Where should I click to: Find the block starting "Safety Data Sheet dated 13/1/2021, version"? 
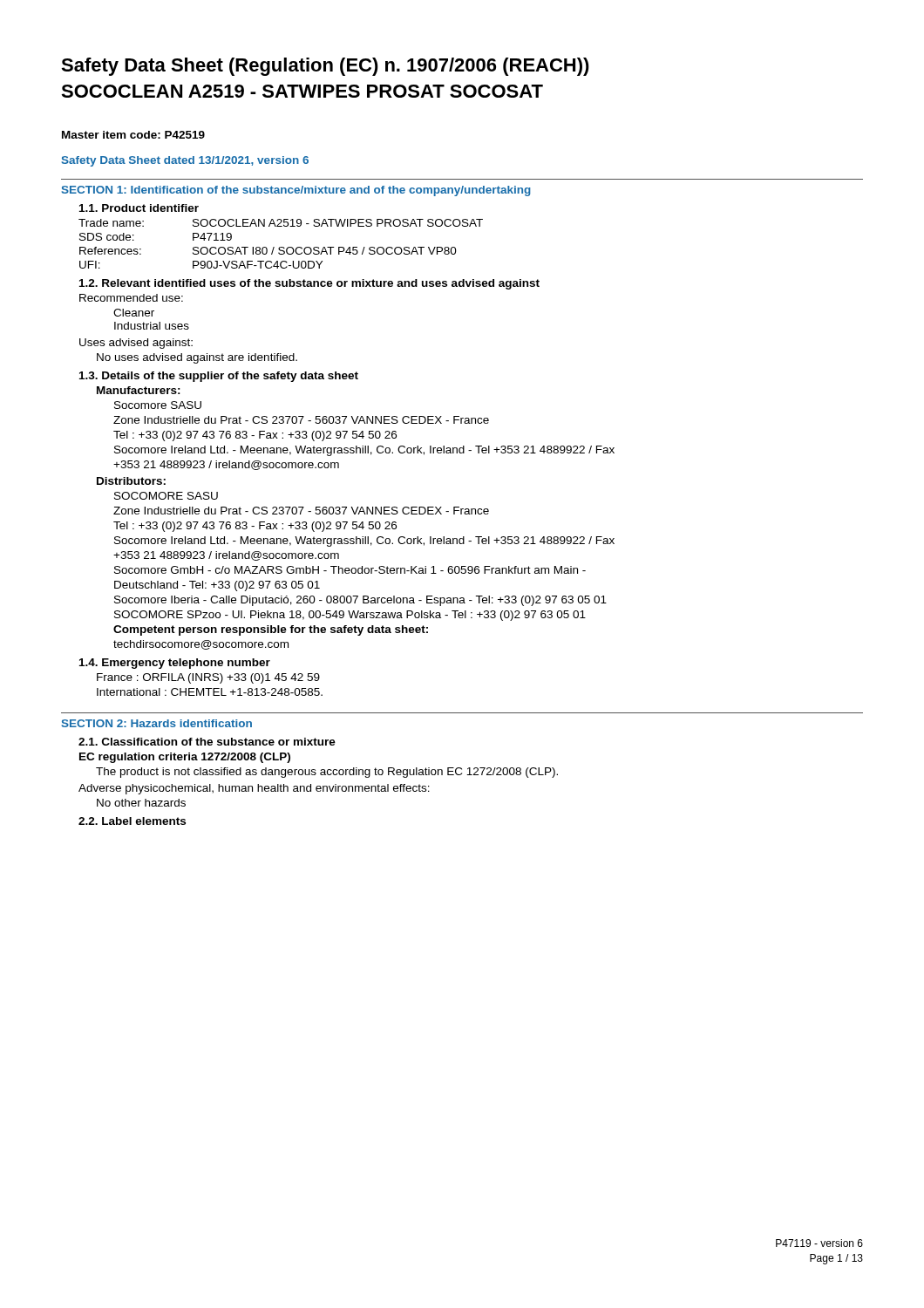coord(185,160)
